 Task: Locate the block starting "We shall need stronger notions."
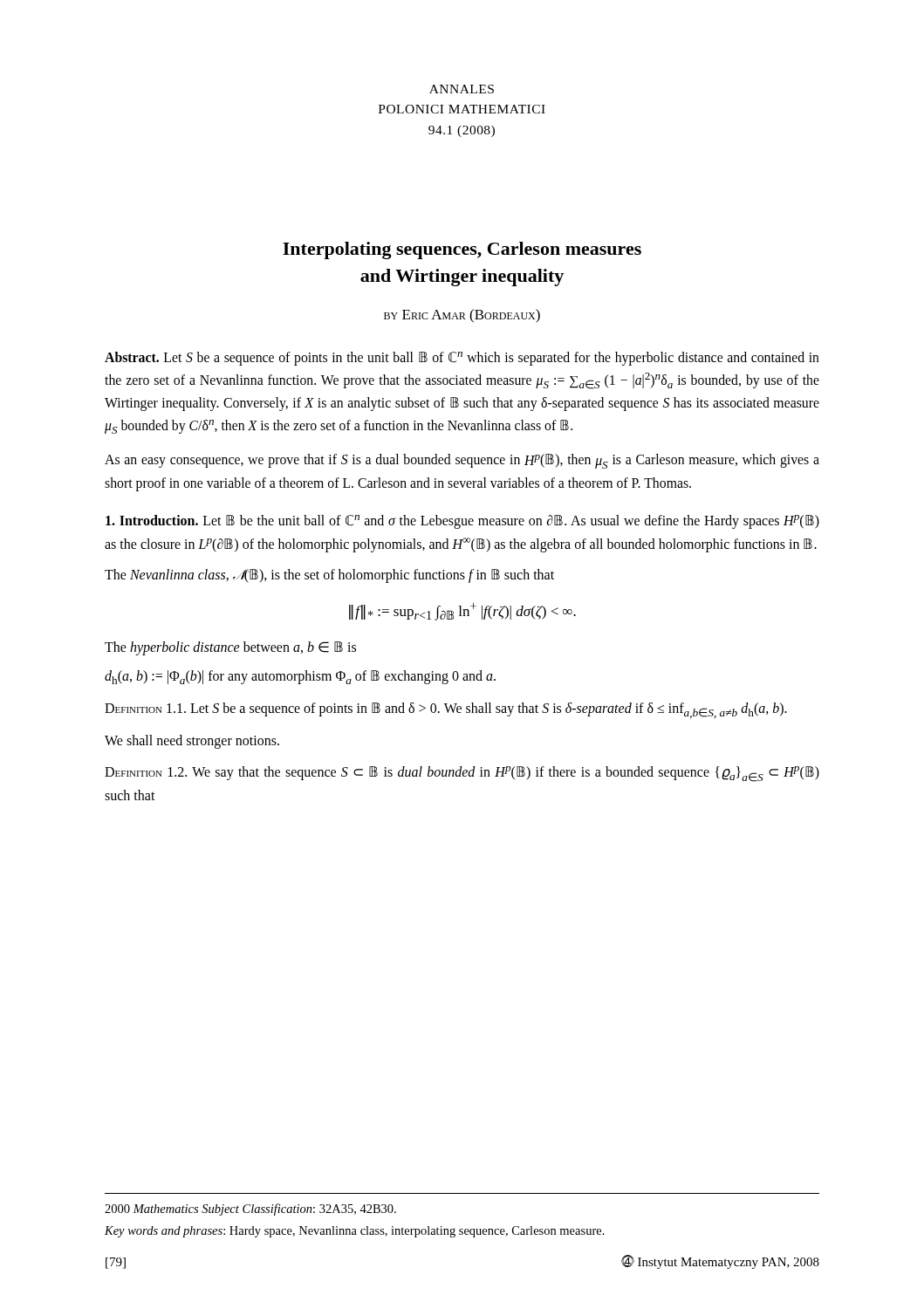(192, 740)
